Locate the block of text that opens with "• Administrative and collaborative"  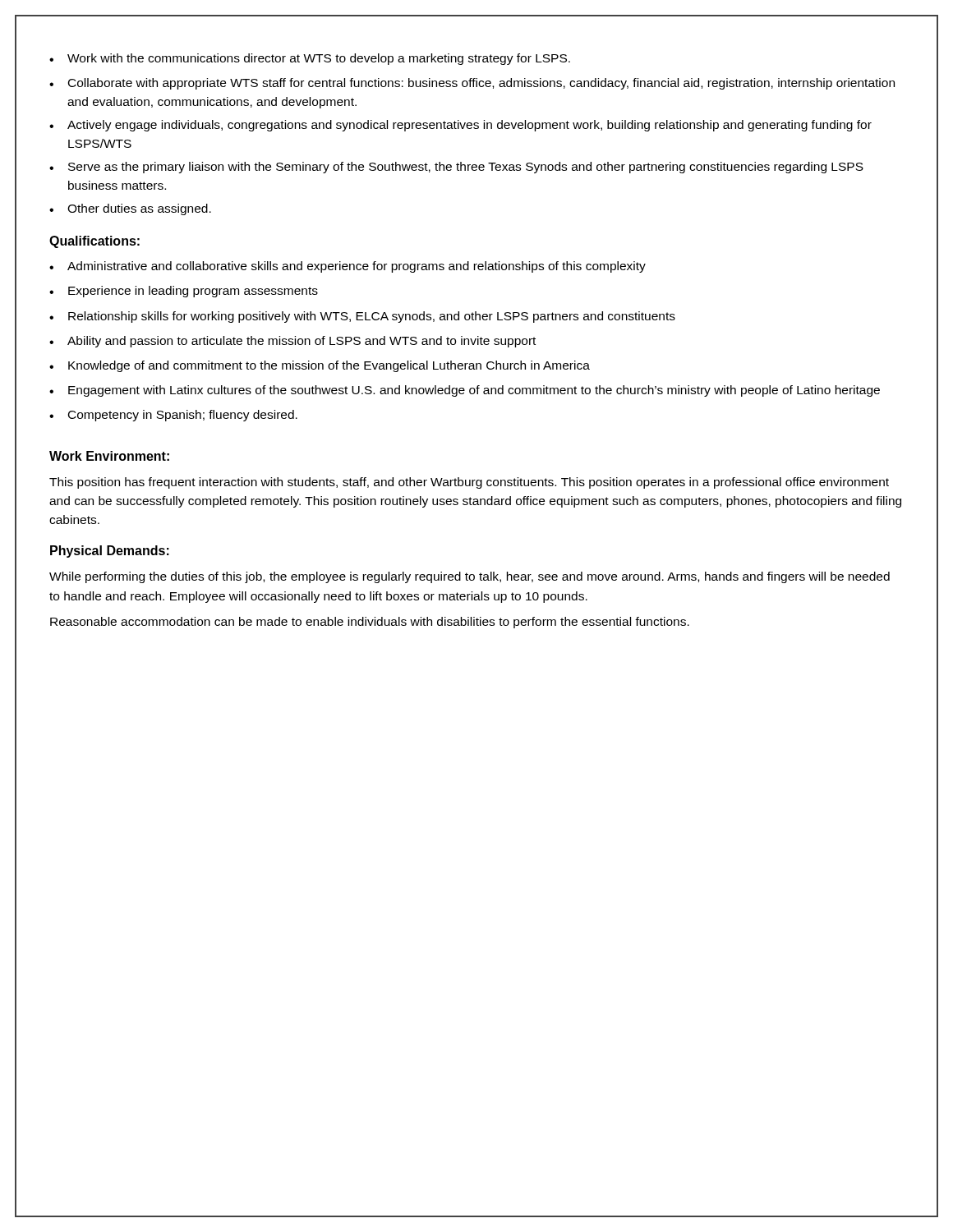pyautogui.click(x=476, y=267)
